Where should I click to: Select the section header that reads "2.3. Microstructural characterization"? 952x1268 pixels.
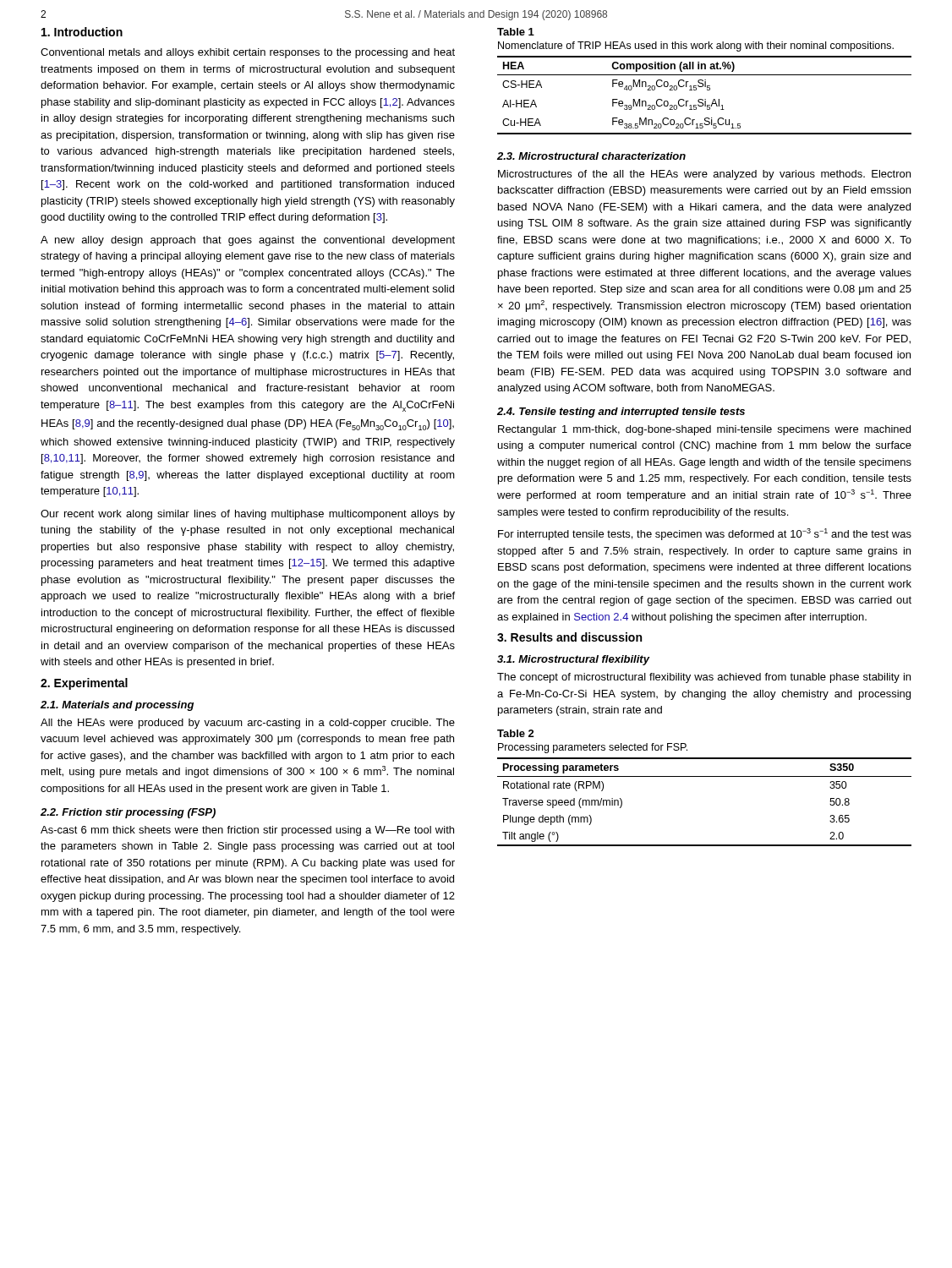[x=591, y=156]
